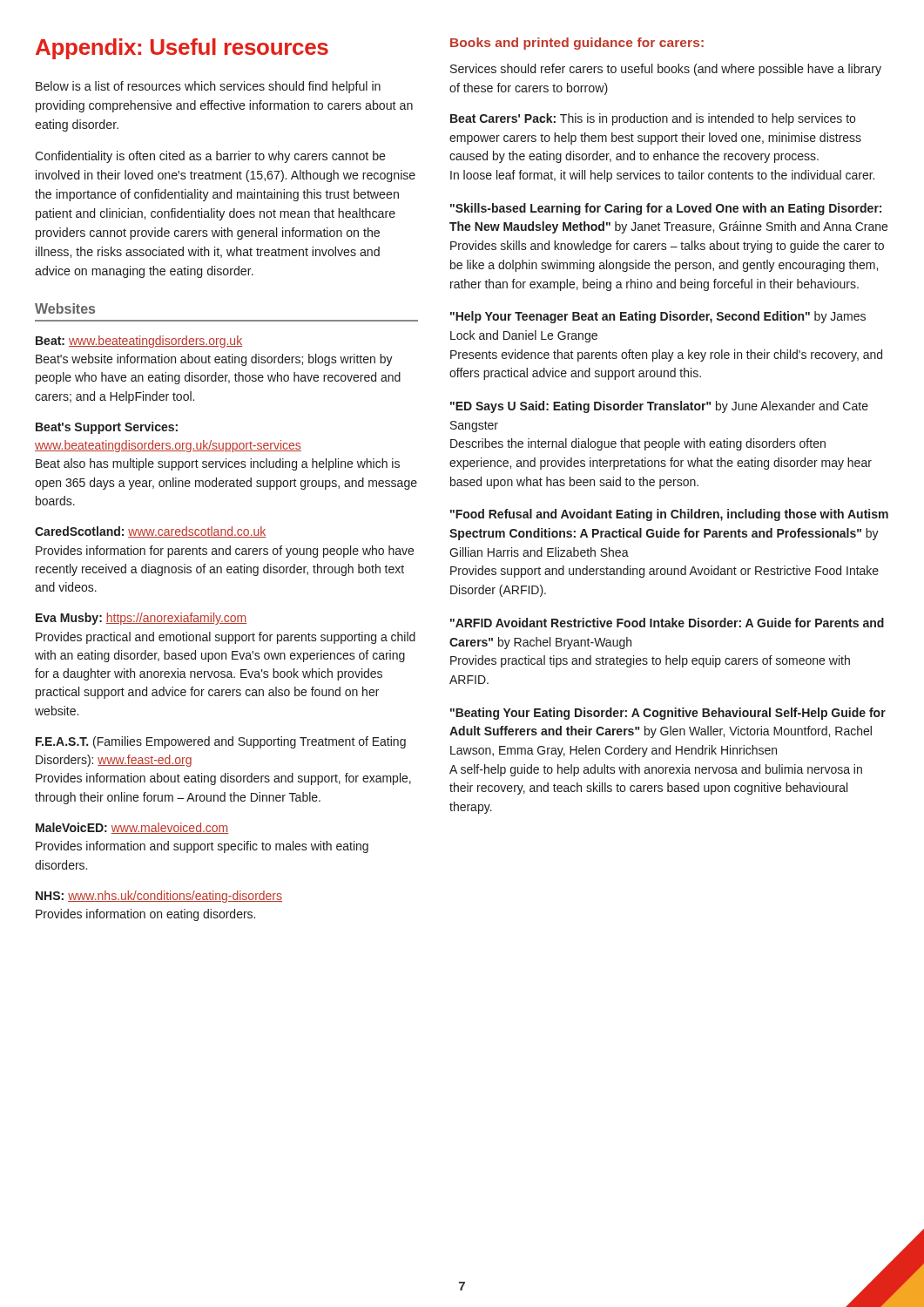
Task: Navigate to the text block starting "Services should refer carers to useful books (and"
Action: click(665, 78)
